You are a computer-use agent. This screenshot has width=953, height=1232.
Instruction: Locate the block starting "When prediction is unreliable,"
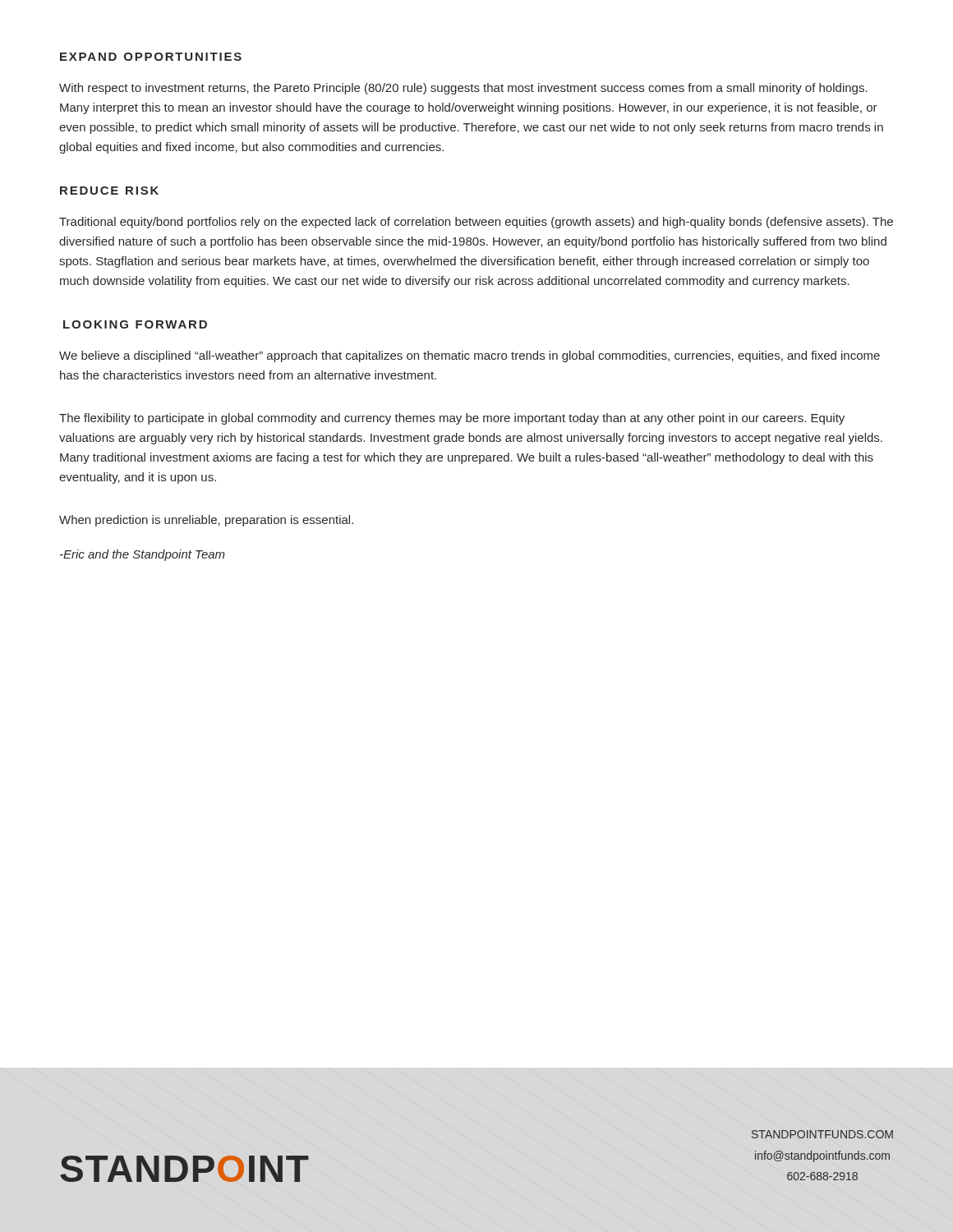point(206,521)
